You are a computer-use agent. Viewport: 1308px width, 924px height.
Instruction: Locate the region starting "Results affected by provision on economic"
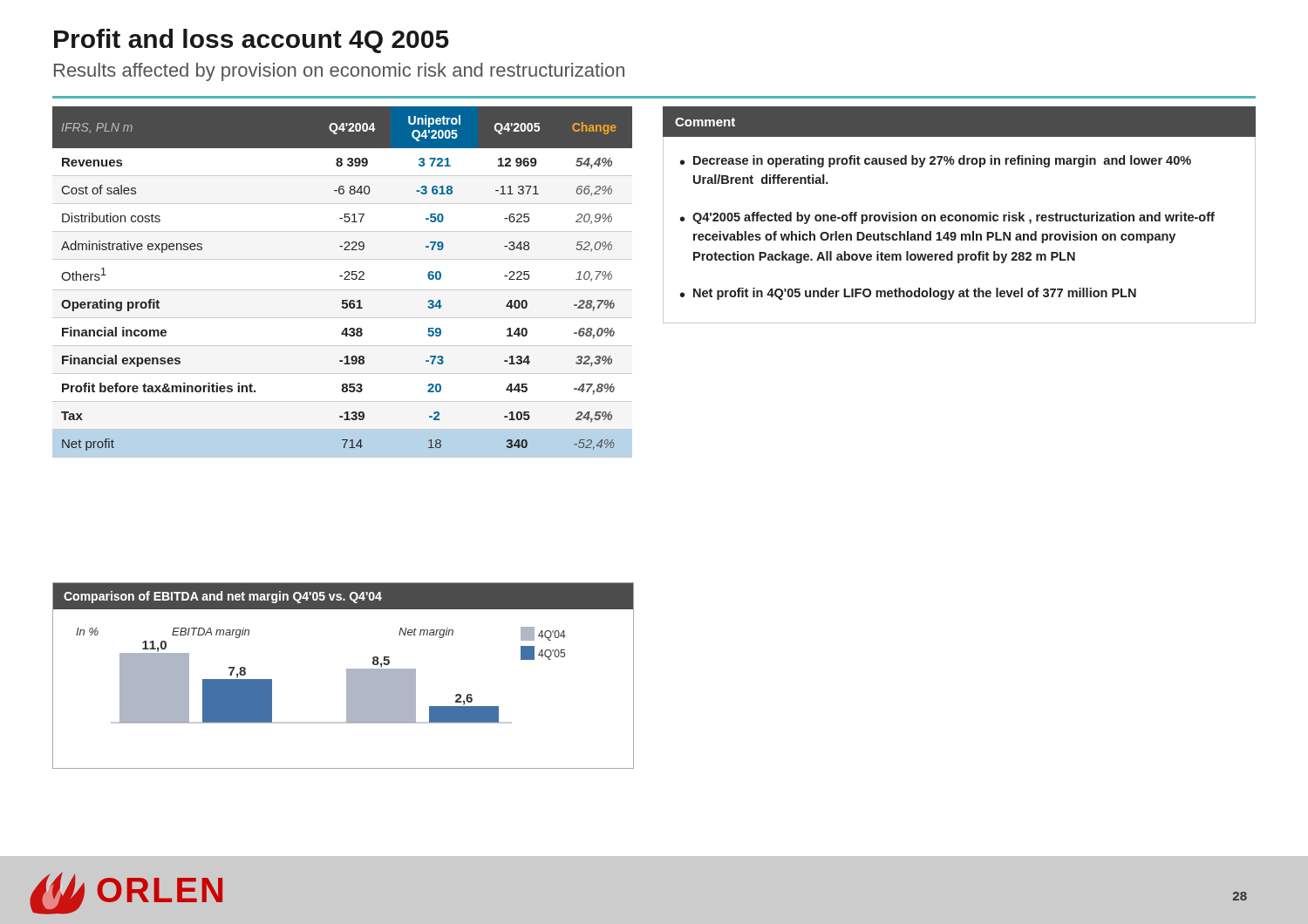click(339, 70)
